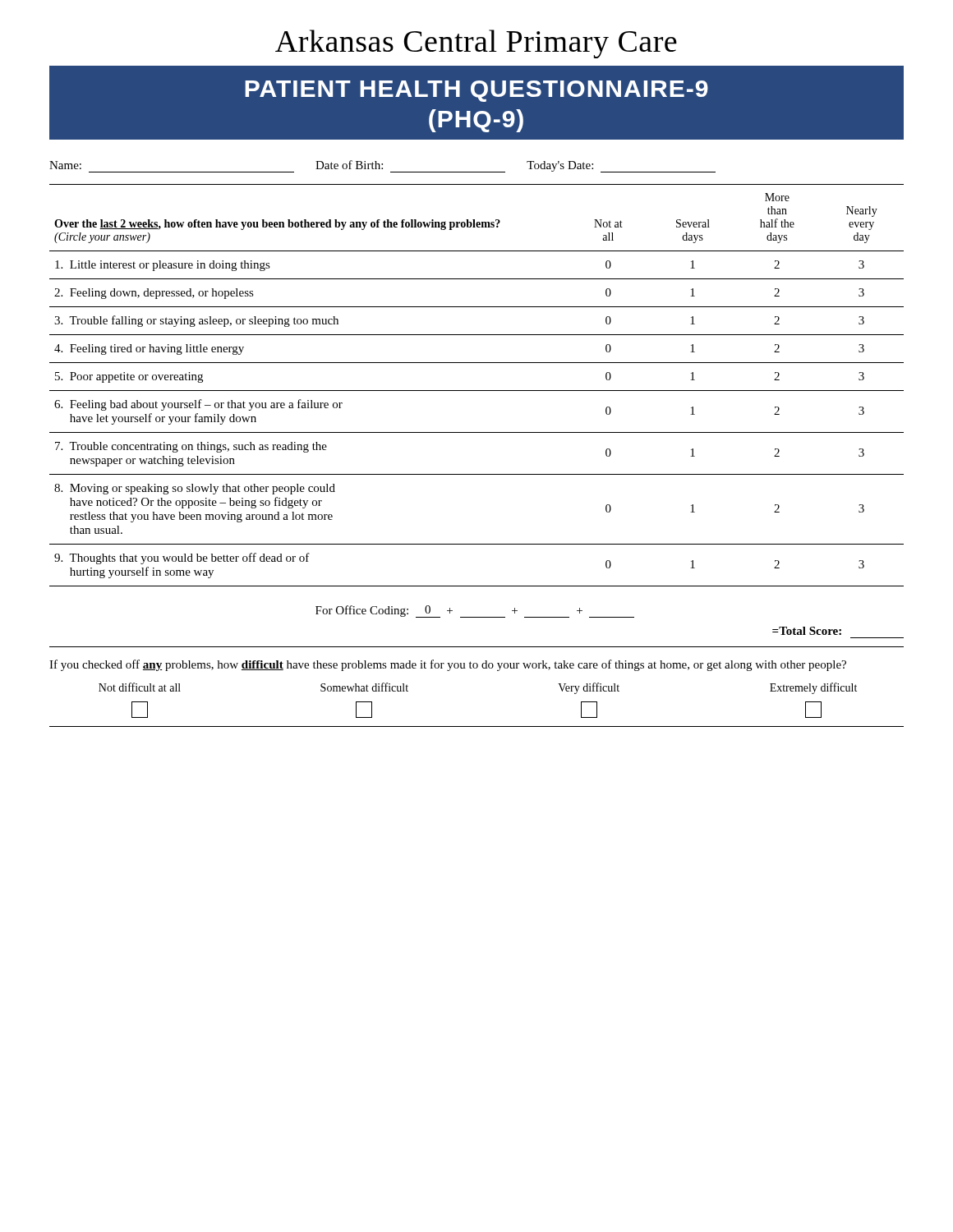This screenshot has width=953, height=1232.
Task: Locate the title that opens with "Arkansas Central Primary"
Action: tap(476, 81)
